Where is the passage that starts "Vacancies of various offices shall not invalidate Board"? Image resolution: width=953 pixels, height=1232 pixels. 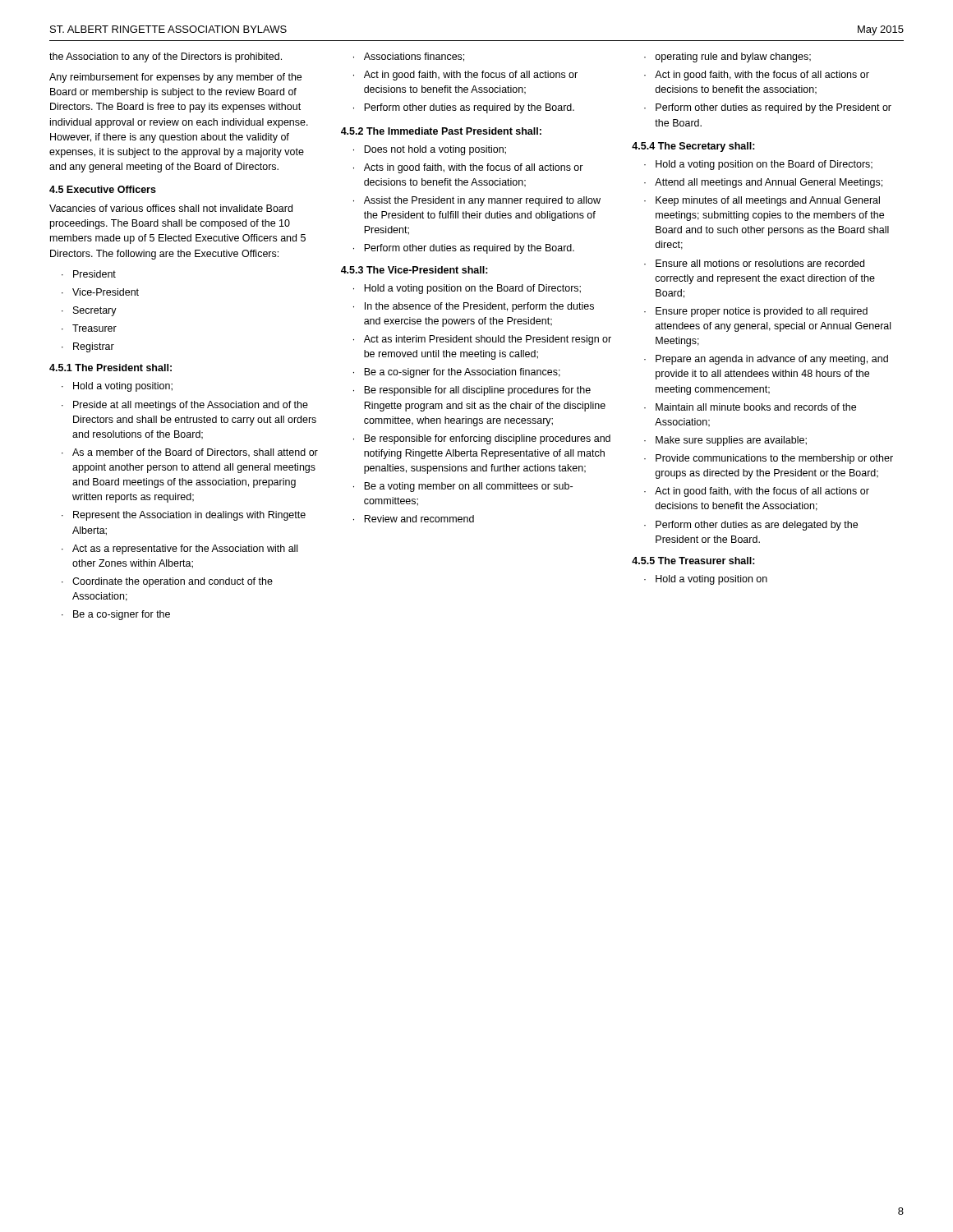(x=185, y=231)
